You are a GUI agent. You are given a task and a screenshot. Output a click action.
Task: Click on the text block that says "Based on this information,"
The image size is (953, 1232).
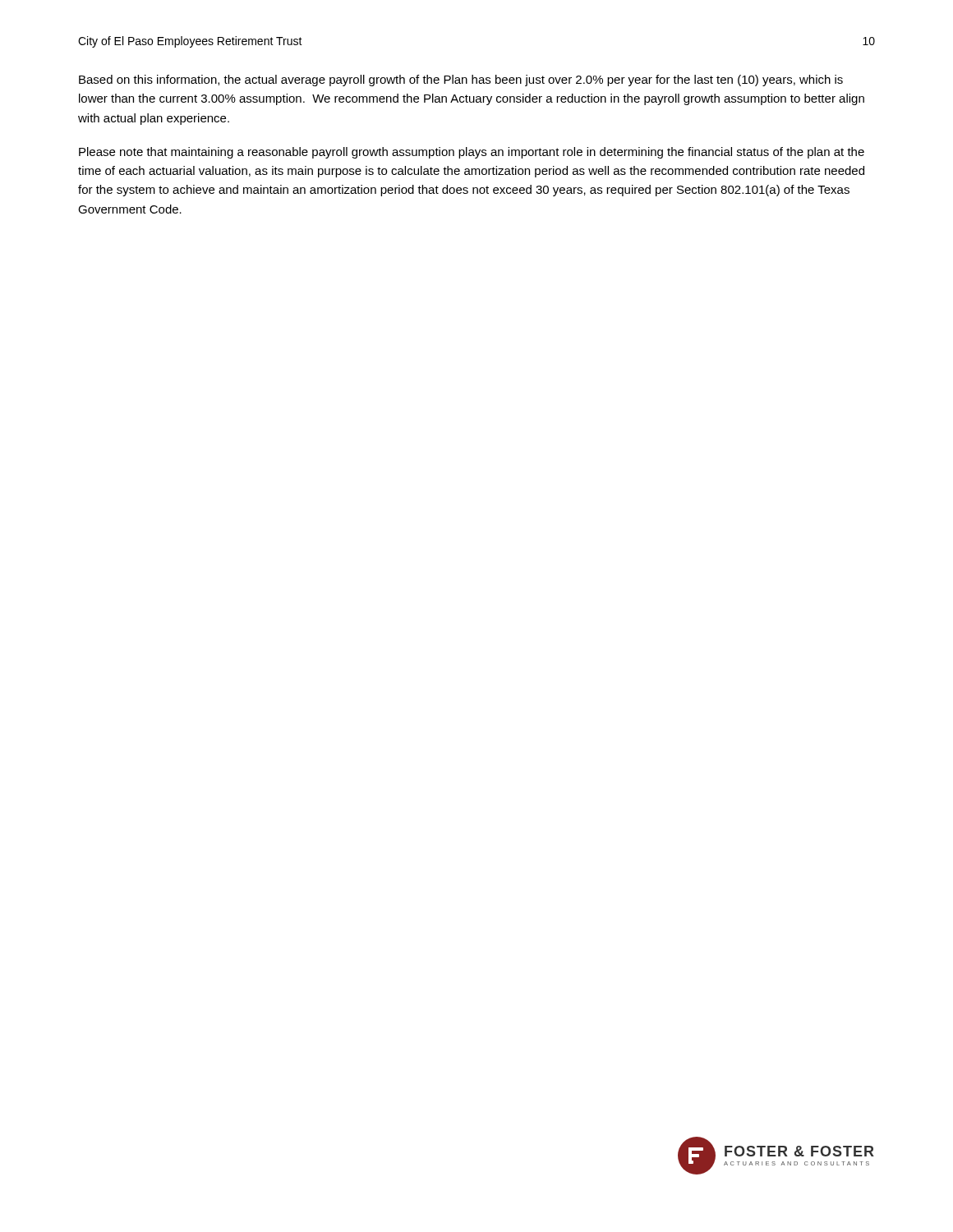point(471,98)
